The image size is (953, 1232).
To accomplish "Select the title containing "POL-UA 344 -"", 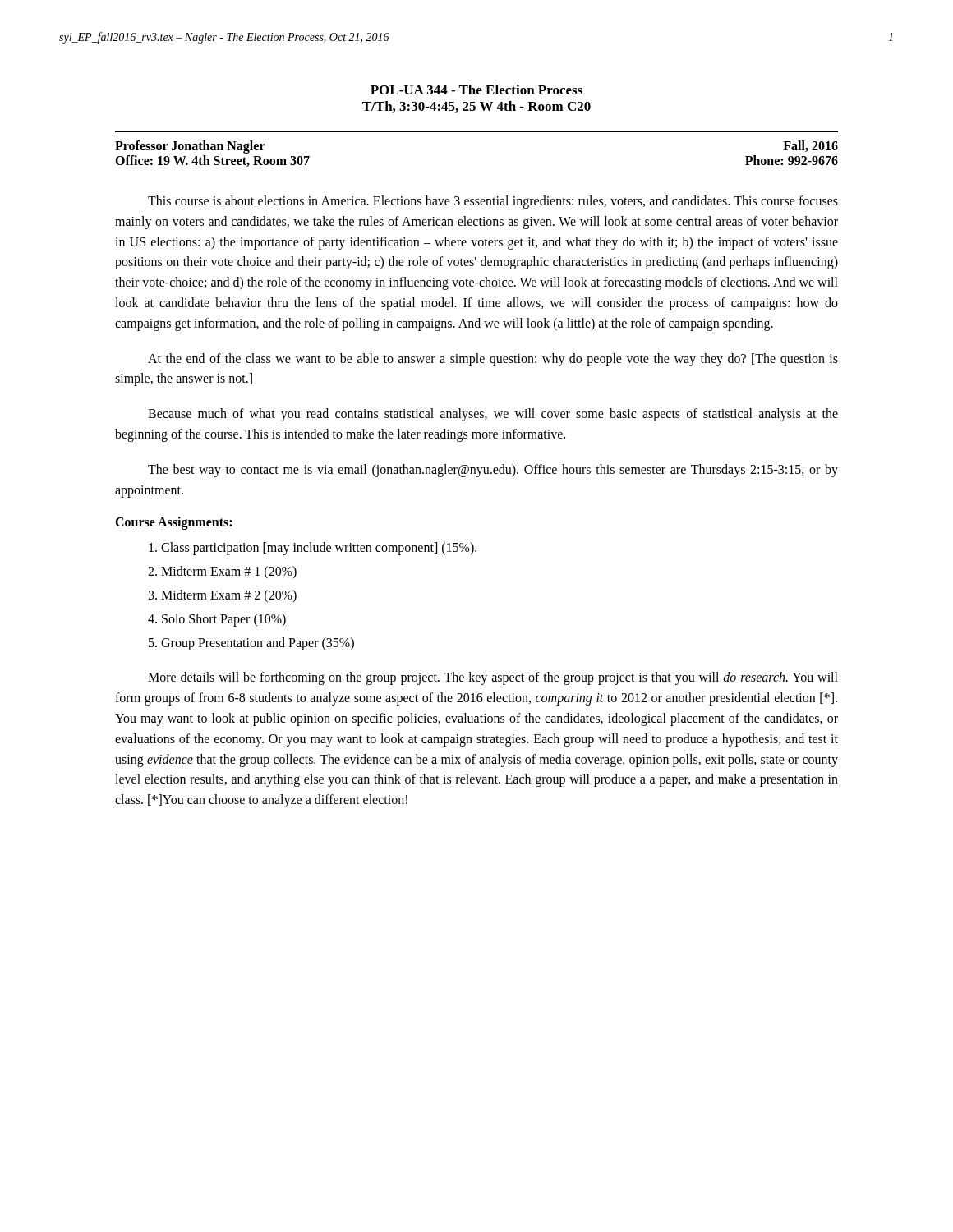I will tap(476, 99).
